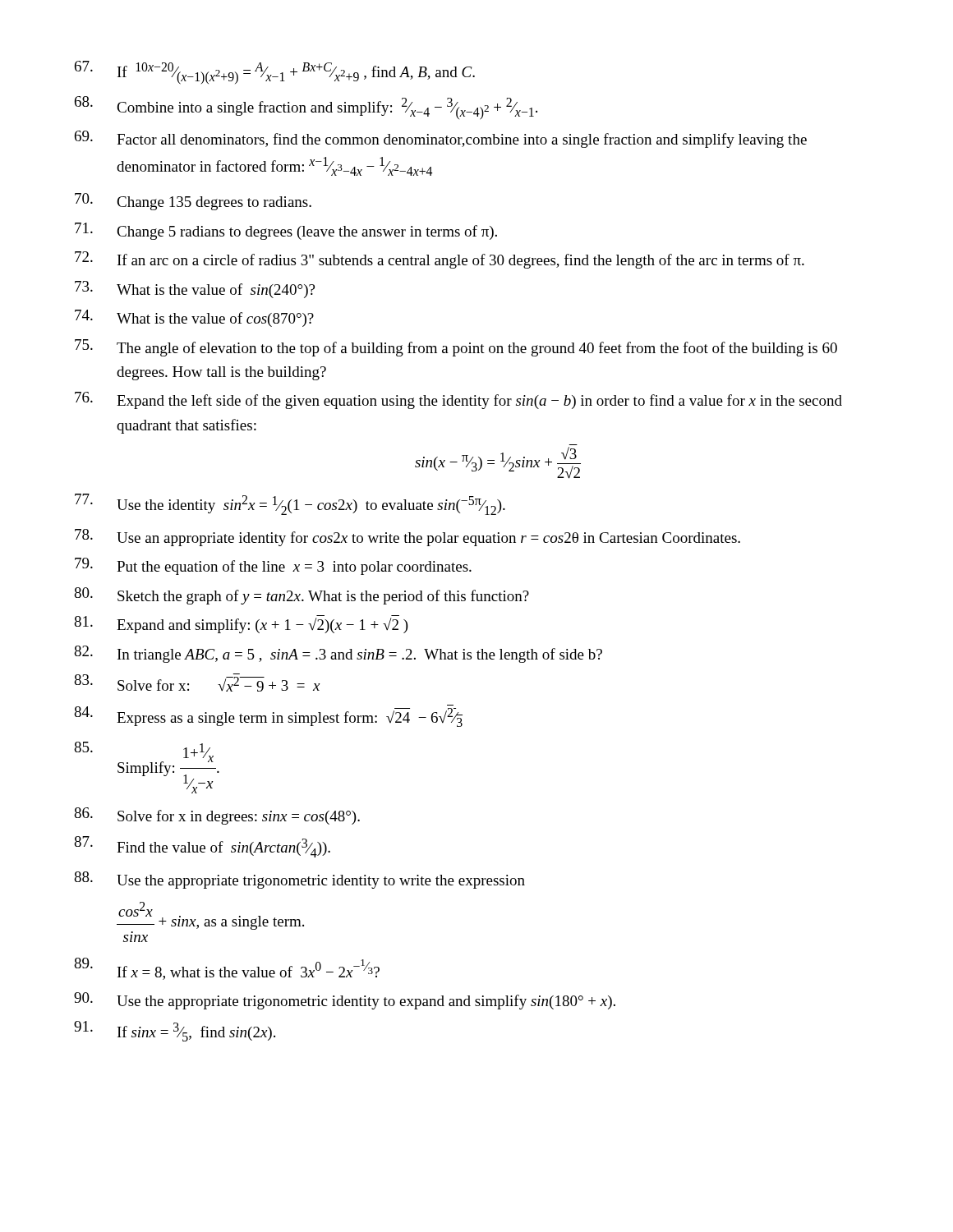The image size is (953, 1232).
Task: Select the list item containing "84. Express as"
Action: click(x=268, y=716)
